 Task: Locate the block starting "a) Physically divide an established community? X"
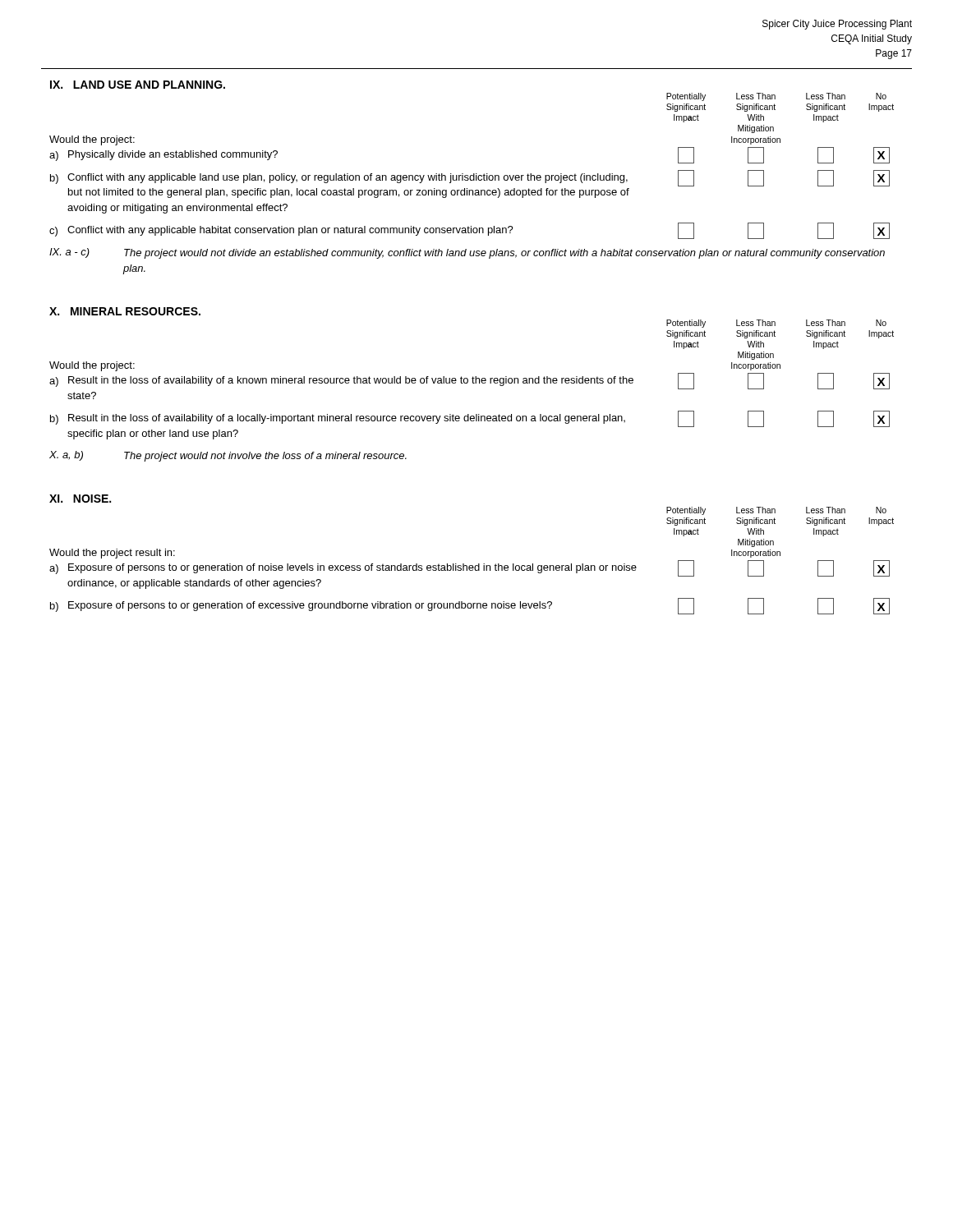[x=183, y=155]
